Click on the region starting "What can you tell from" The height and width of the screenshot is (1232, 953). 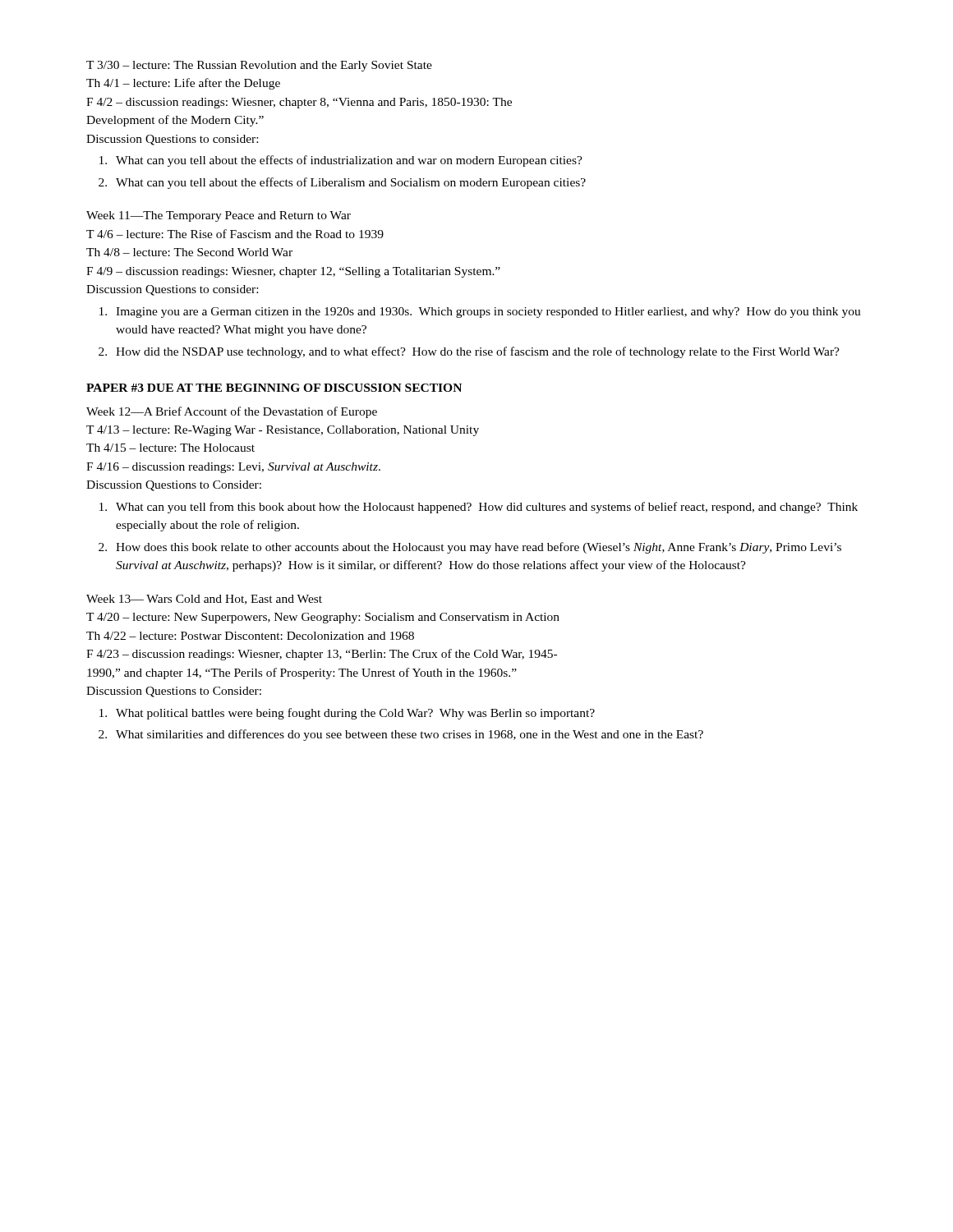click(x=487, y=515)
